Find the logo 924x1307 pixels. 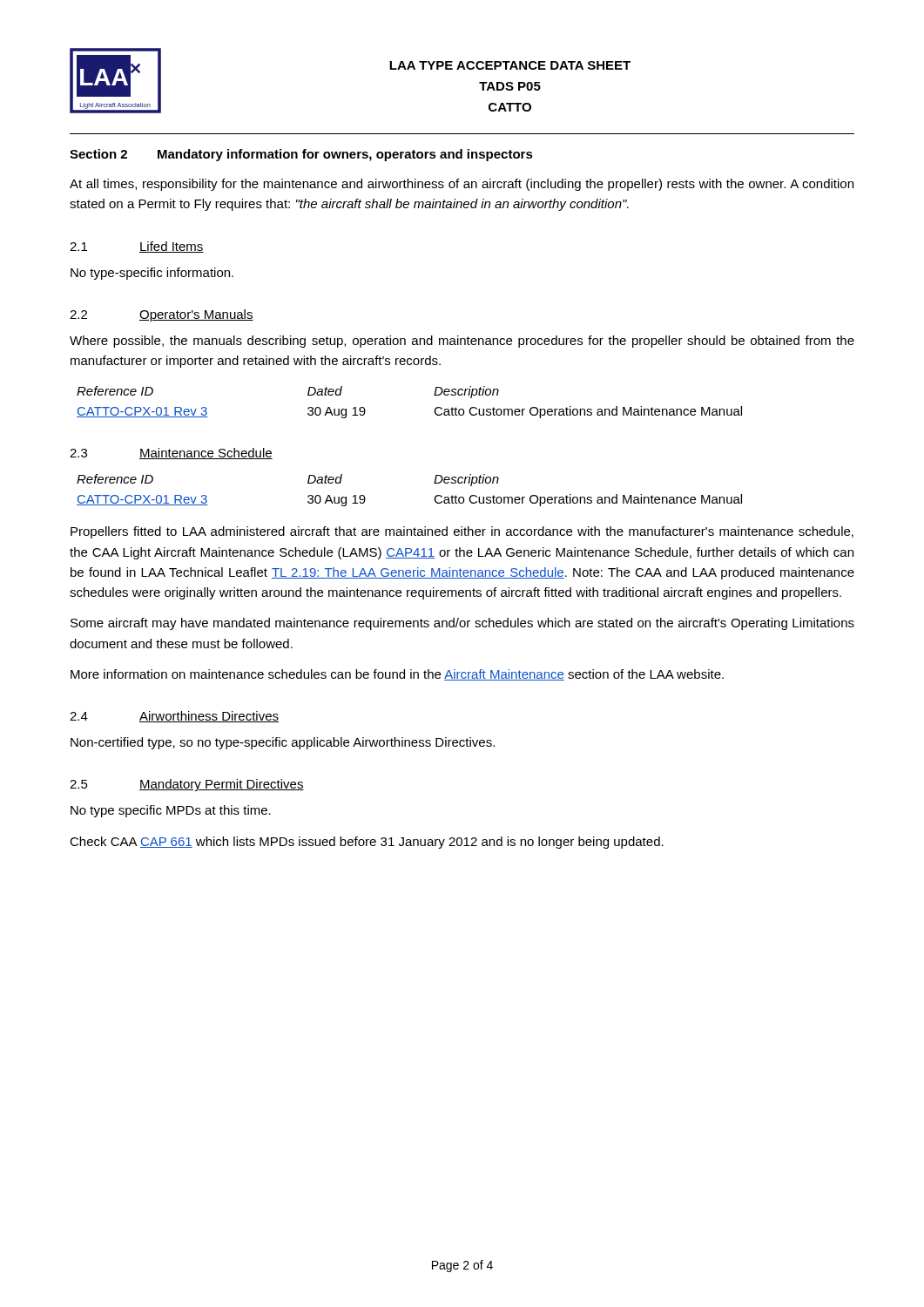coord(118,81)
